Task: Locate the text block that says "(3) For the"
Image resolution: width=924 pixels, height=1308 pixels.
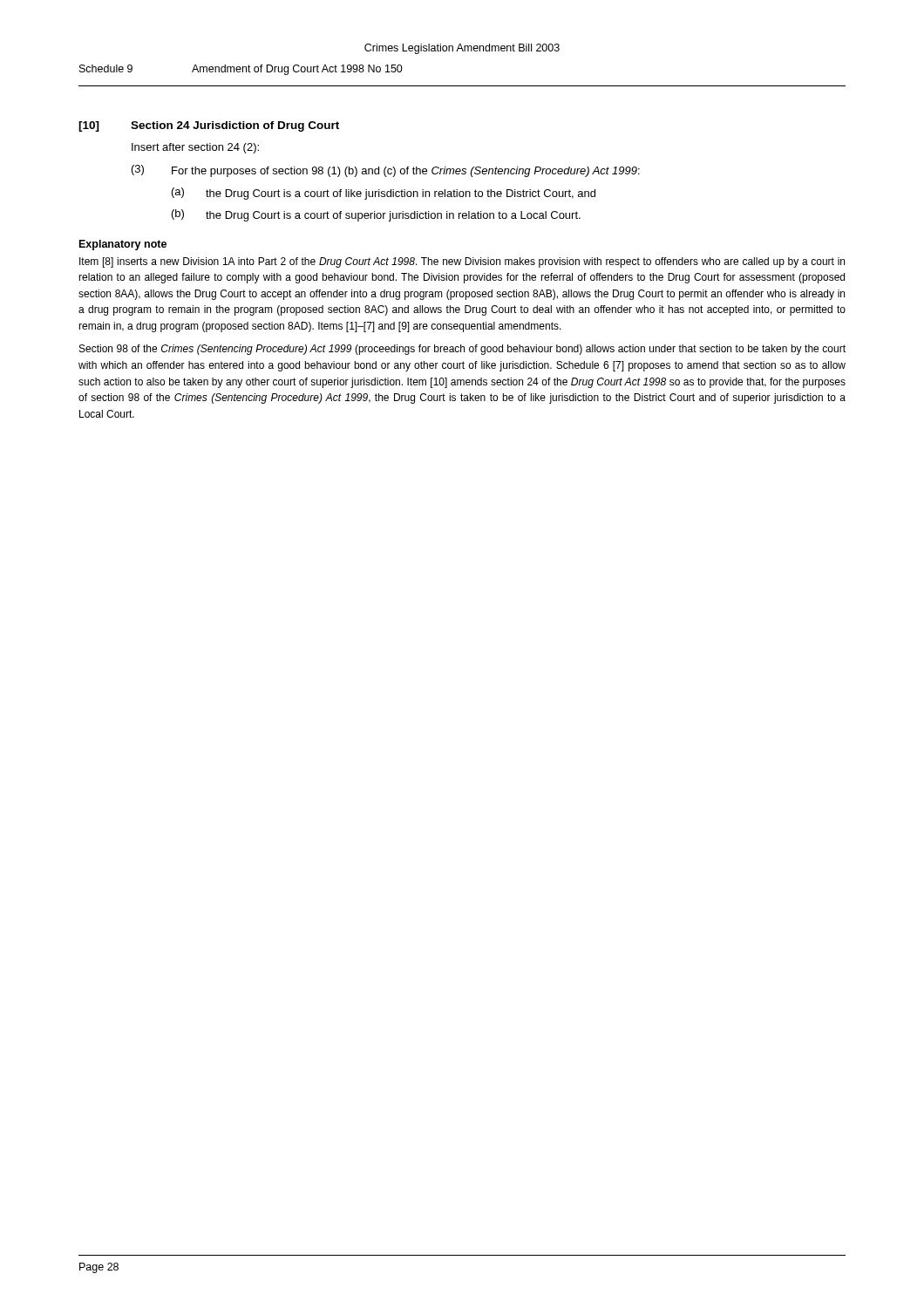Action: coord(488,171)
